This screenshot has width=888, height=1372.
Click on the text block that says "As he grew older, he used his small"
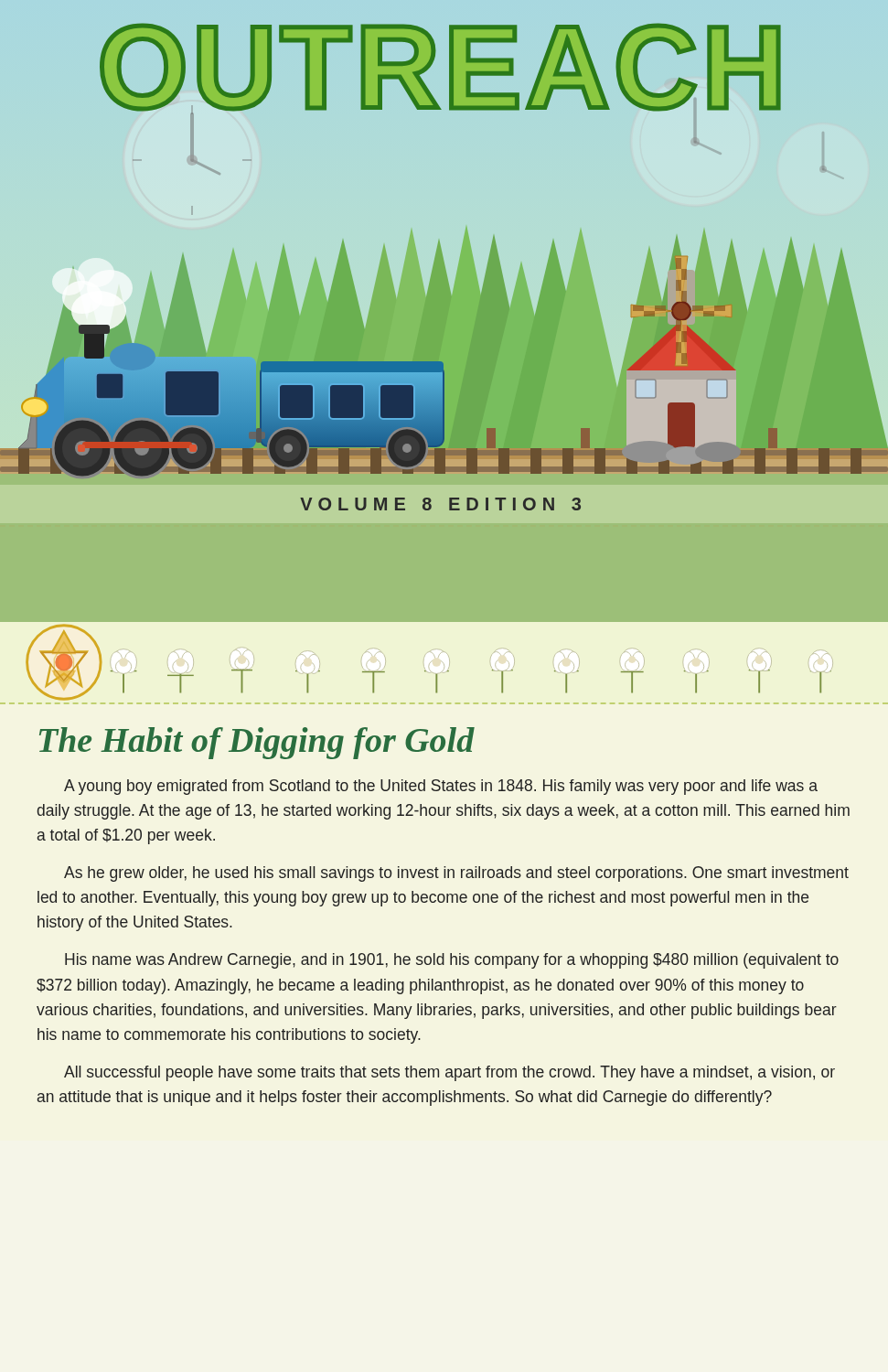pos(444,898)
